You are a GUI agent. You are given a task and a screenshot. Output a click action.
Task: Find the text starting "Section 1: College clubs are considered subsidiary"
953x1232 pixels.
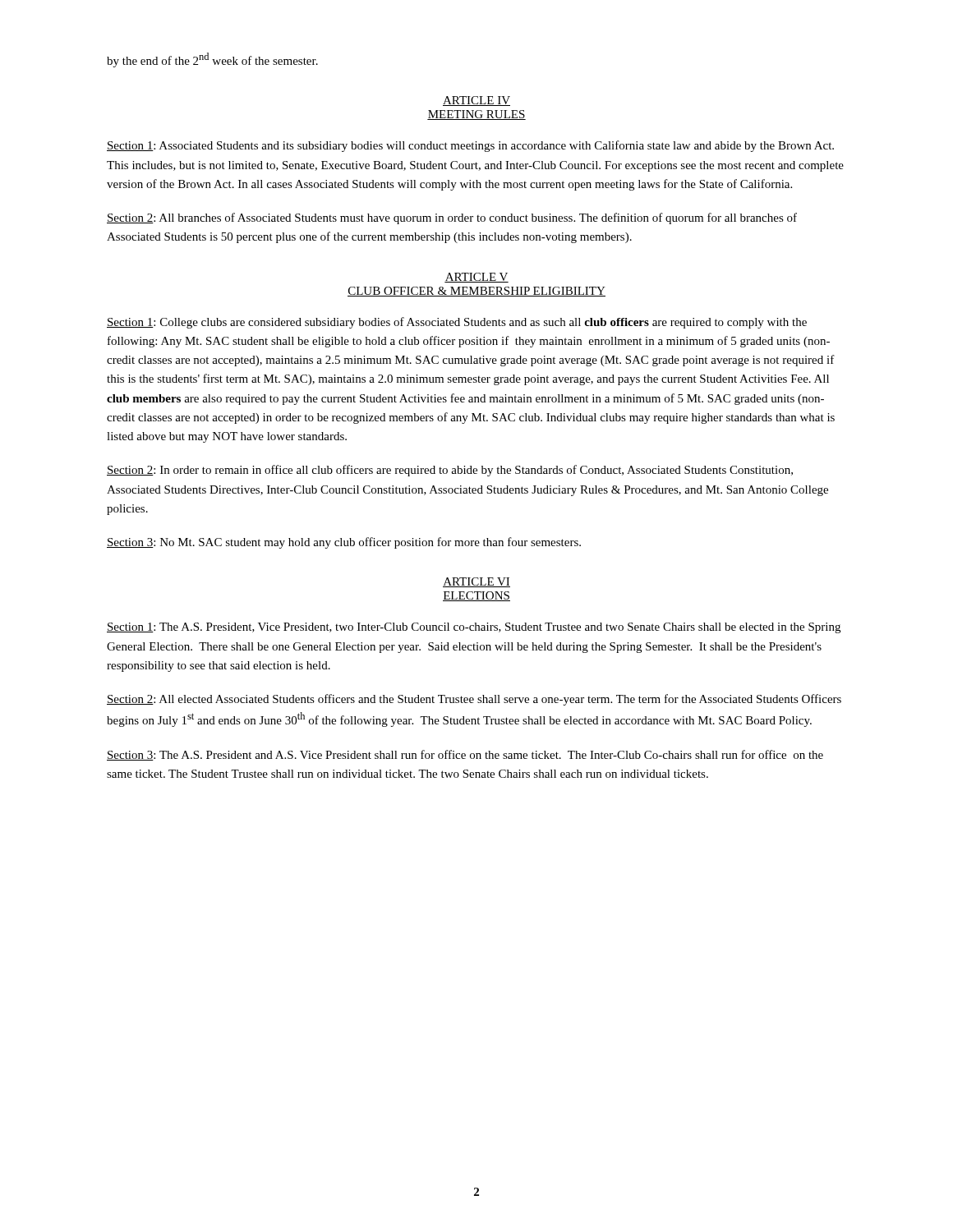tap(471, 379)
